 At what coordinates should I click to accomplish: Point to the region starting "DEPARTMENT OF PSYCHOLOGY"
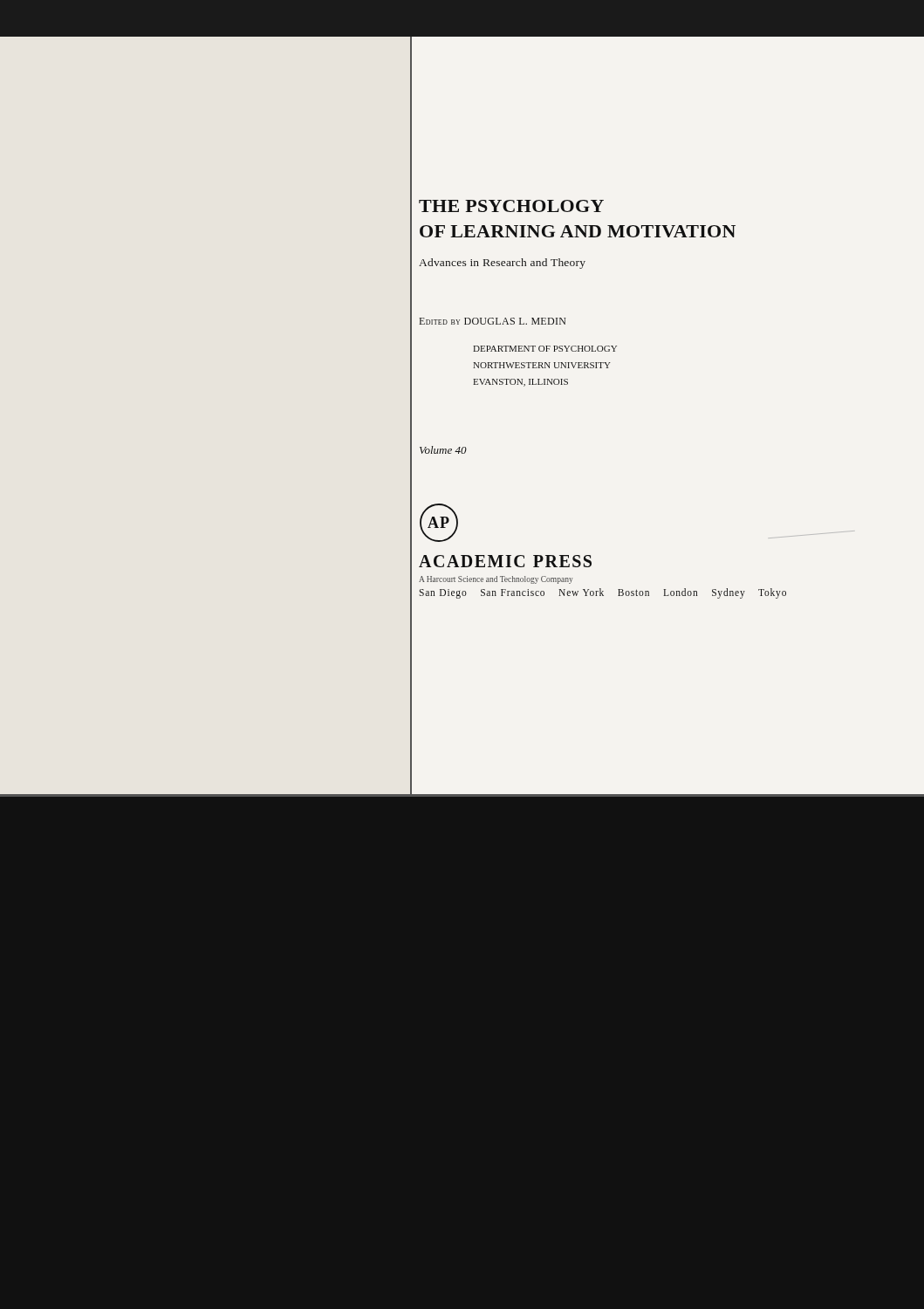click(545, 365)
